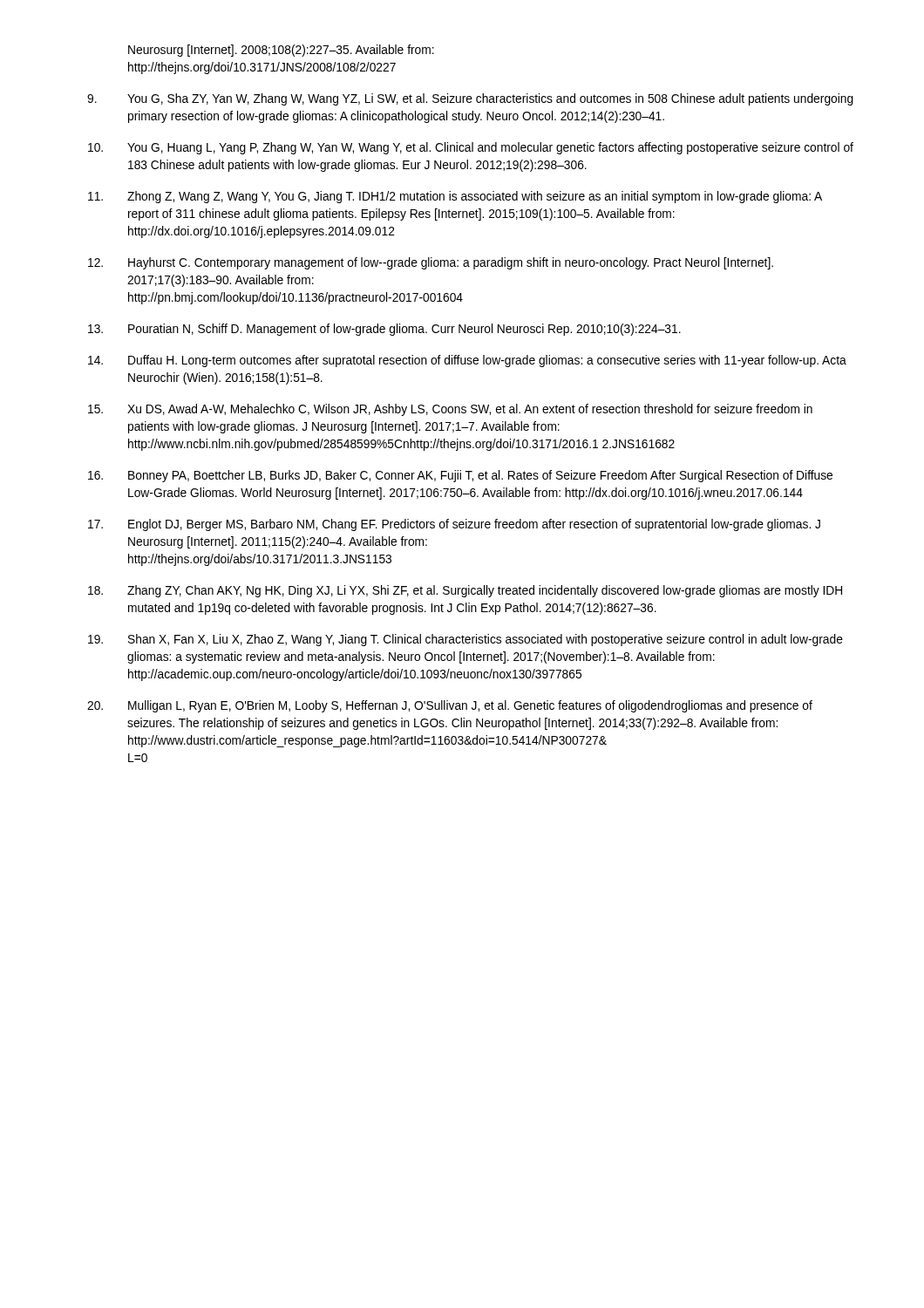Navigate to the block starting "19. Shan X, Fan X, Liu X, Zhao"
This screenshot has height=1308, width=924.
coord(471,658)
